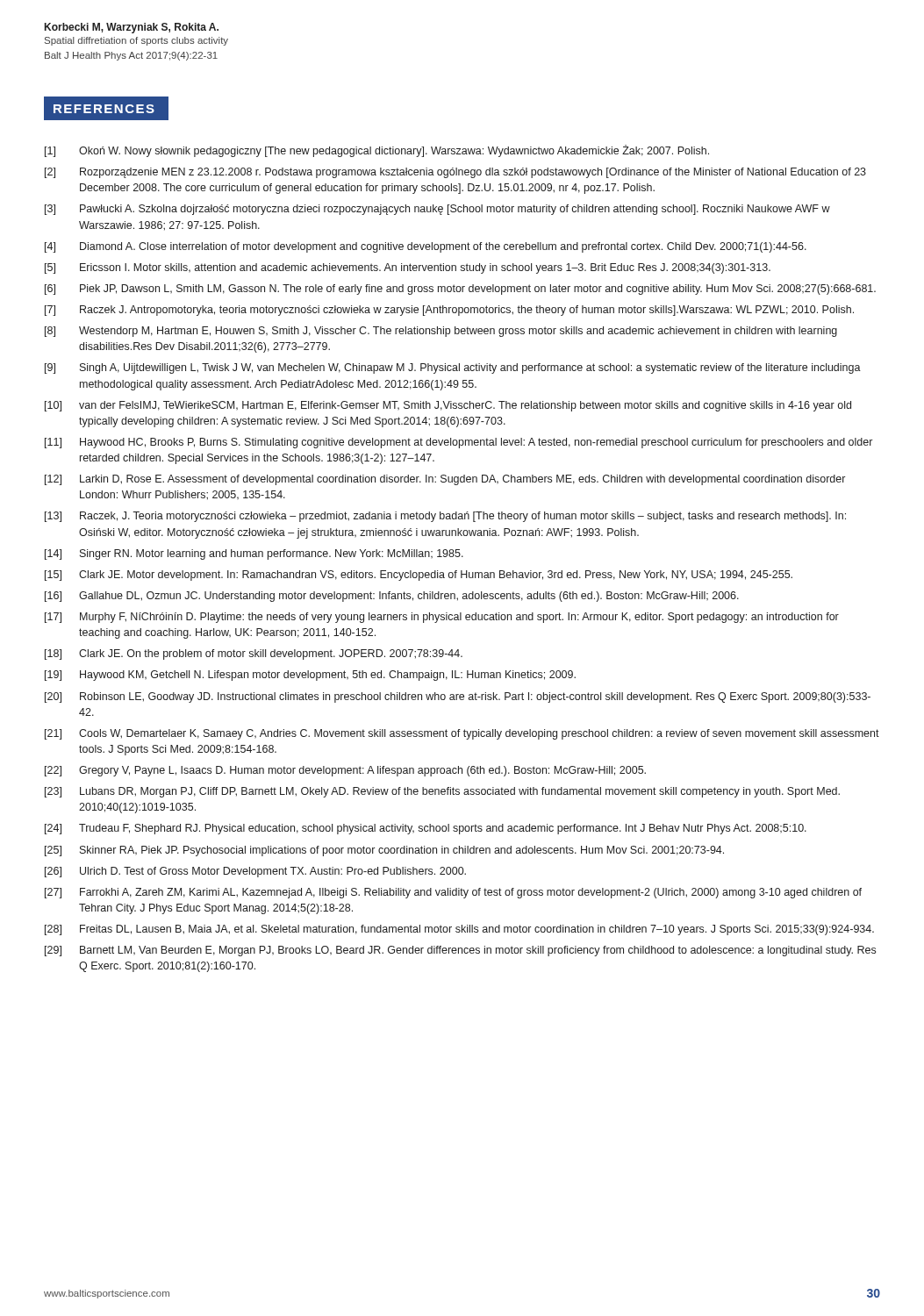Locate the block starting "[4] Diamond A. Close interrelation of"

462,246
